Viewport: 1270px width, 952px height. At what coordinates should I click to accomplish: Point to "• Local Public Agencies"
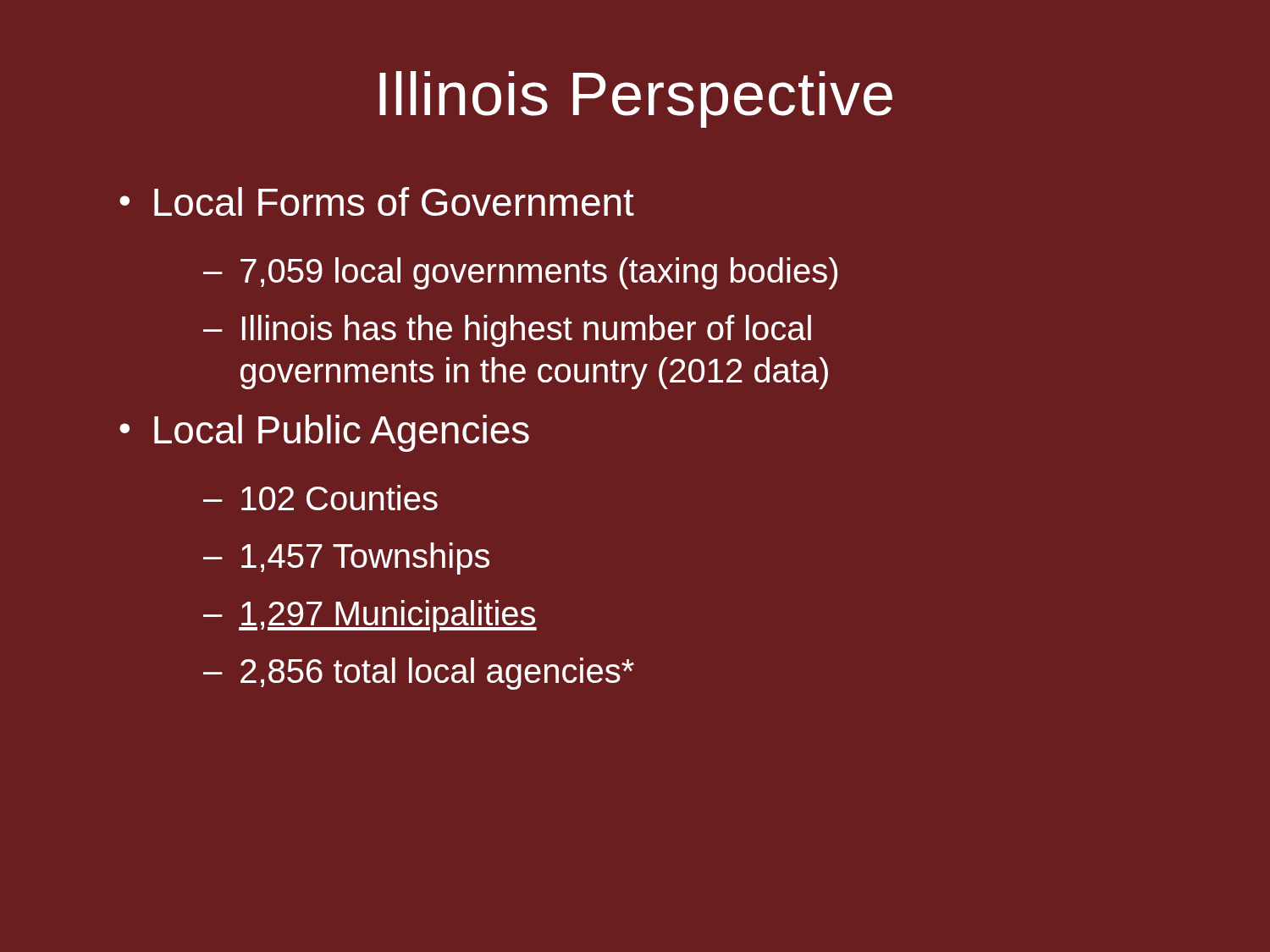[324, 431]
